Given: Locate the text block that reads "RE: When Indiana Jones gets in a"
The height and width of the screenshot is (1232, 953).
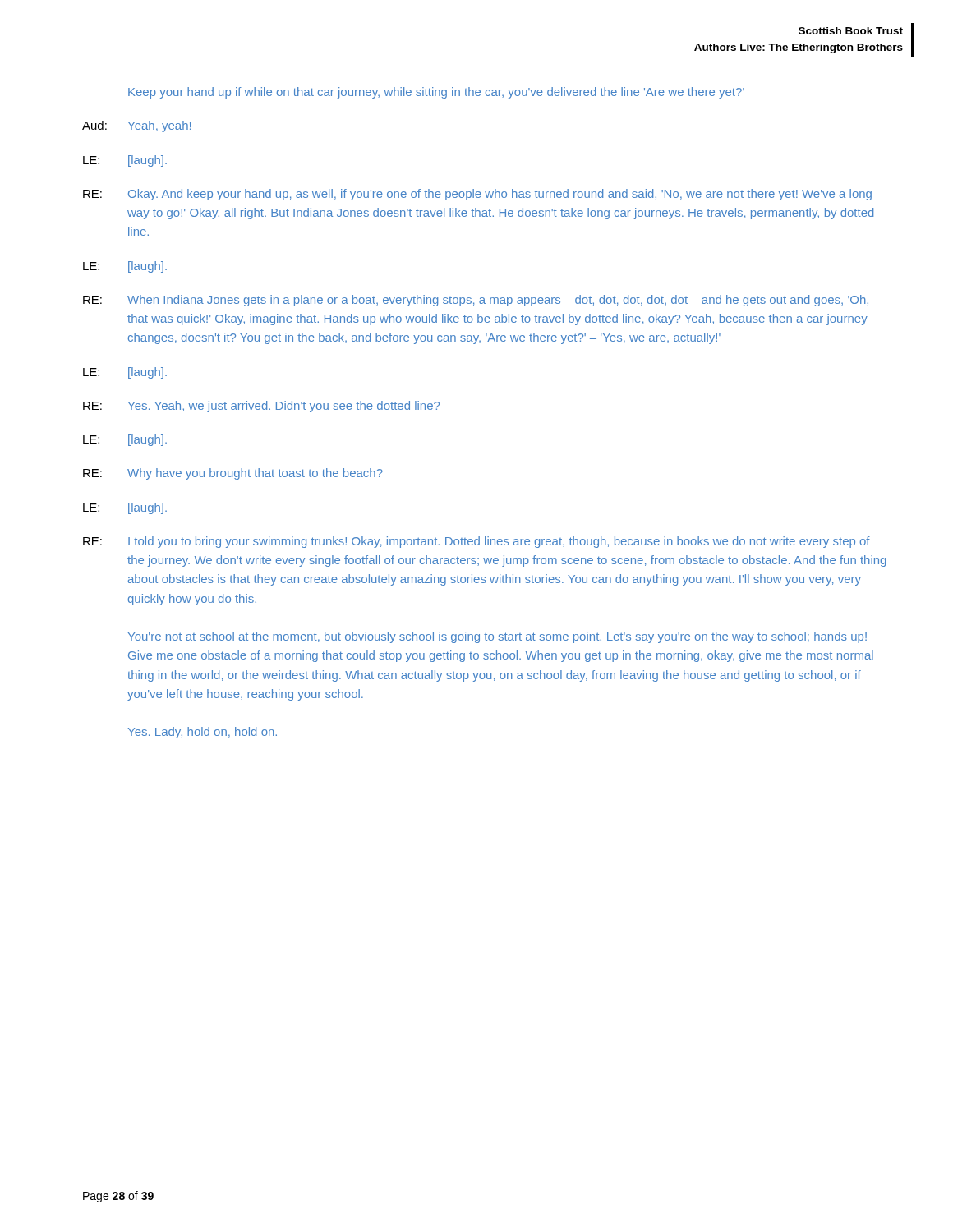Looking at the screenshot, I should click(485, 318).
